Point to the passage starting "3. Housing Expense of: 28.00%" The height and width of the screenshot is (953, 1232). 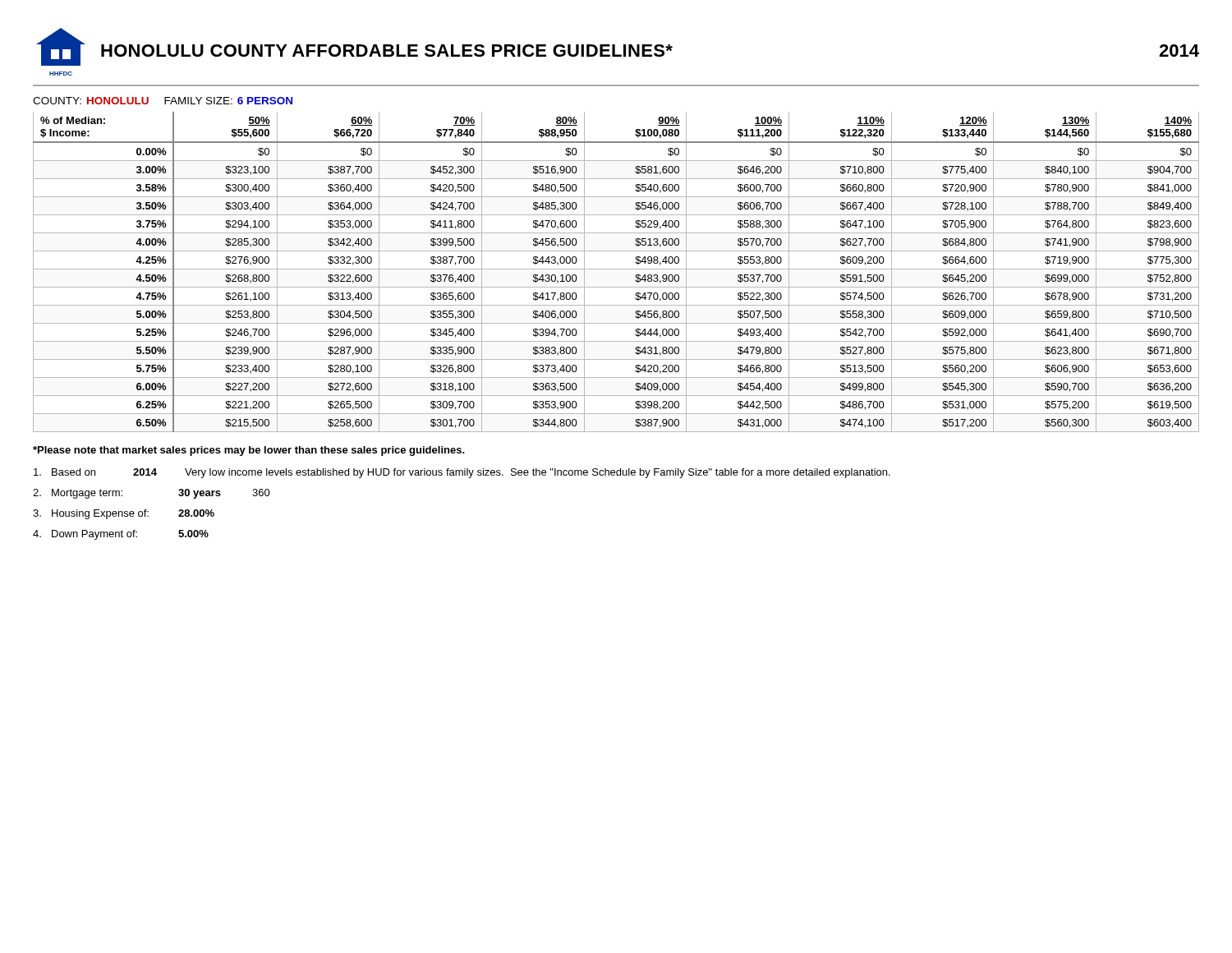pos(124,513)
